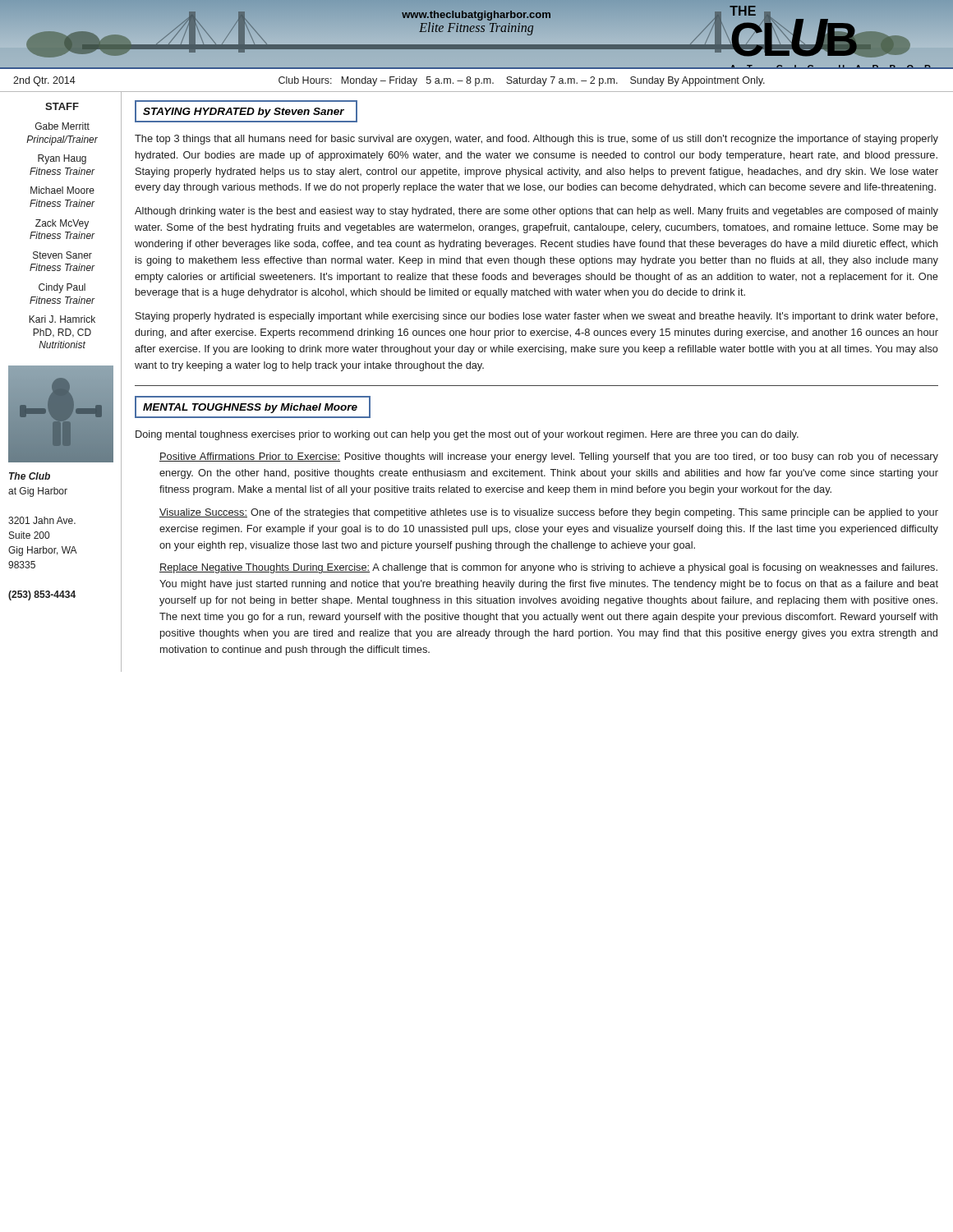Image resolution: width=953 pixels, height=1232 pixels.
Task: Point to "STAYING HYDRATED by Steven Saner"
Action: coord(243,111)
